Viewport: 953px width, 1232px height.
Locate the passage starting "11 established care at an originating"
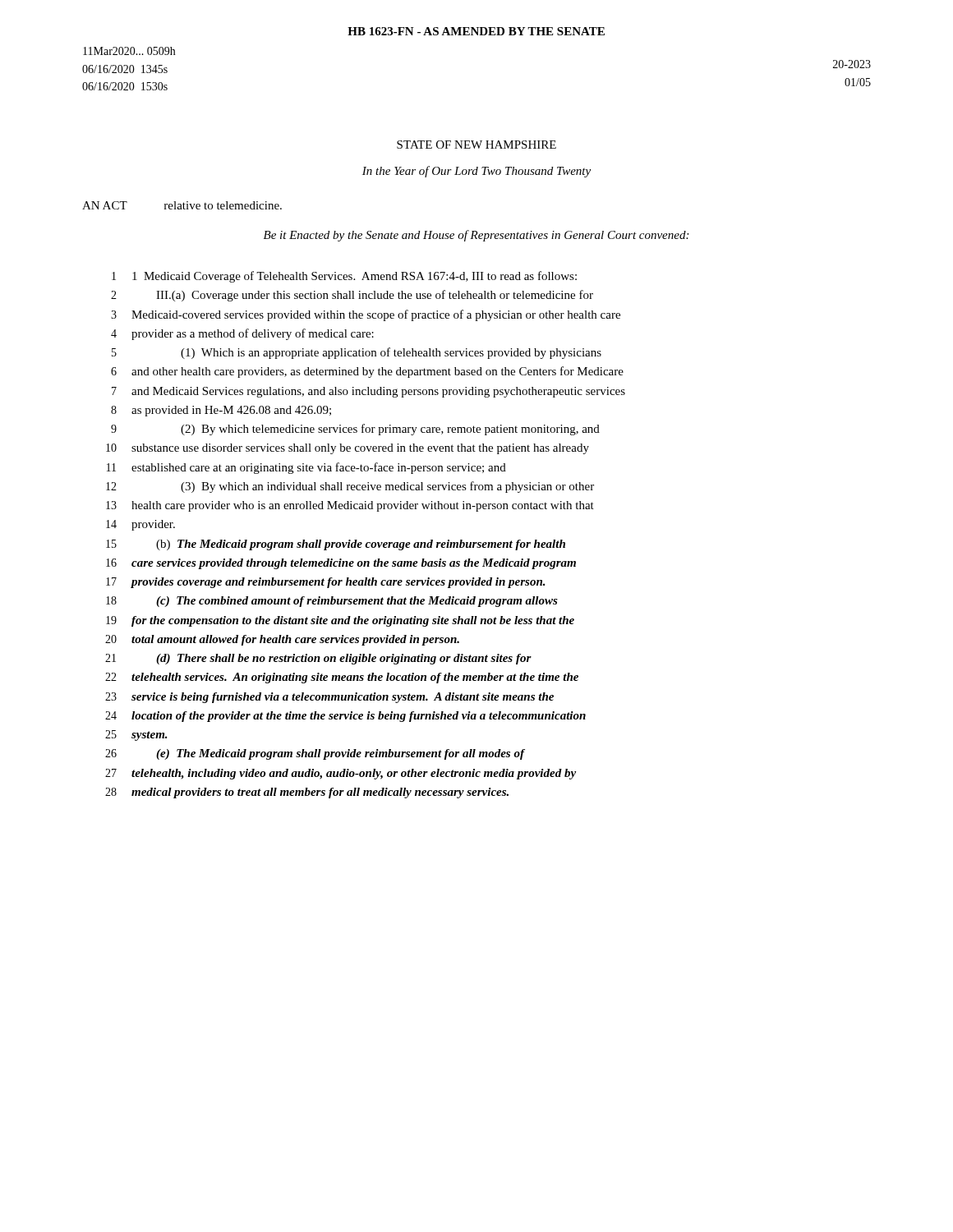485,467
